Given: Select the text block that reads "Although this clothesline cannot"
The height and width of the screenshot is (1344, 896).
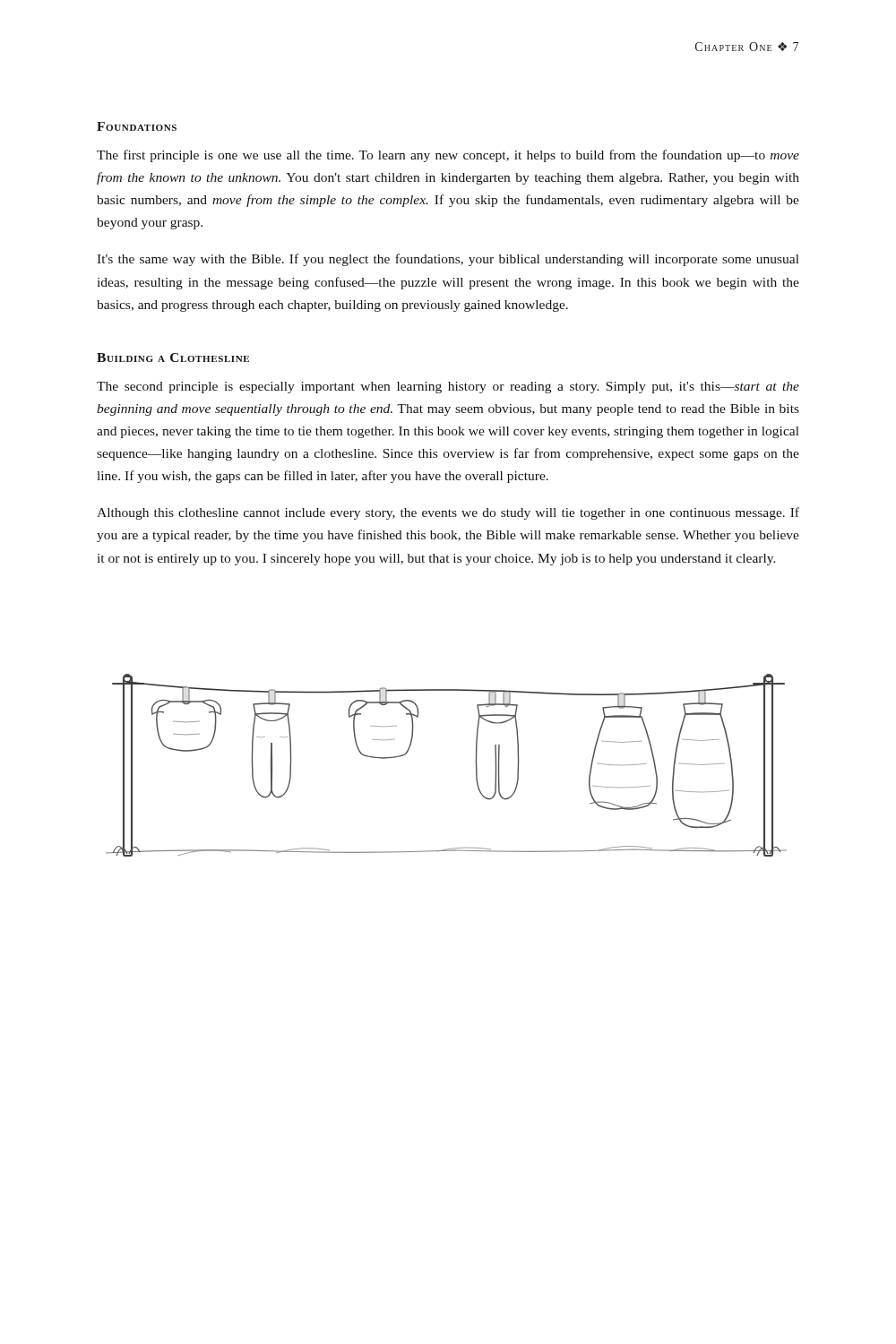Looking at the screenshot, I should click(x=448, y=535).
